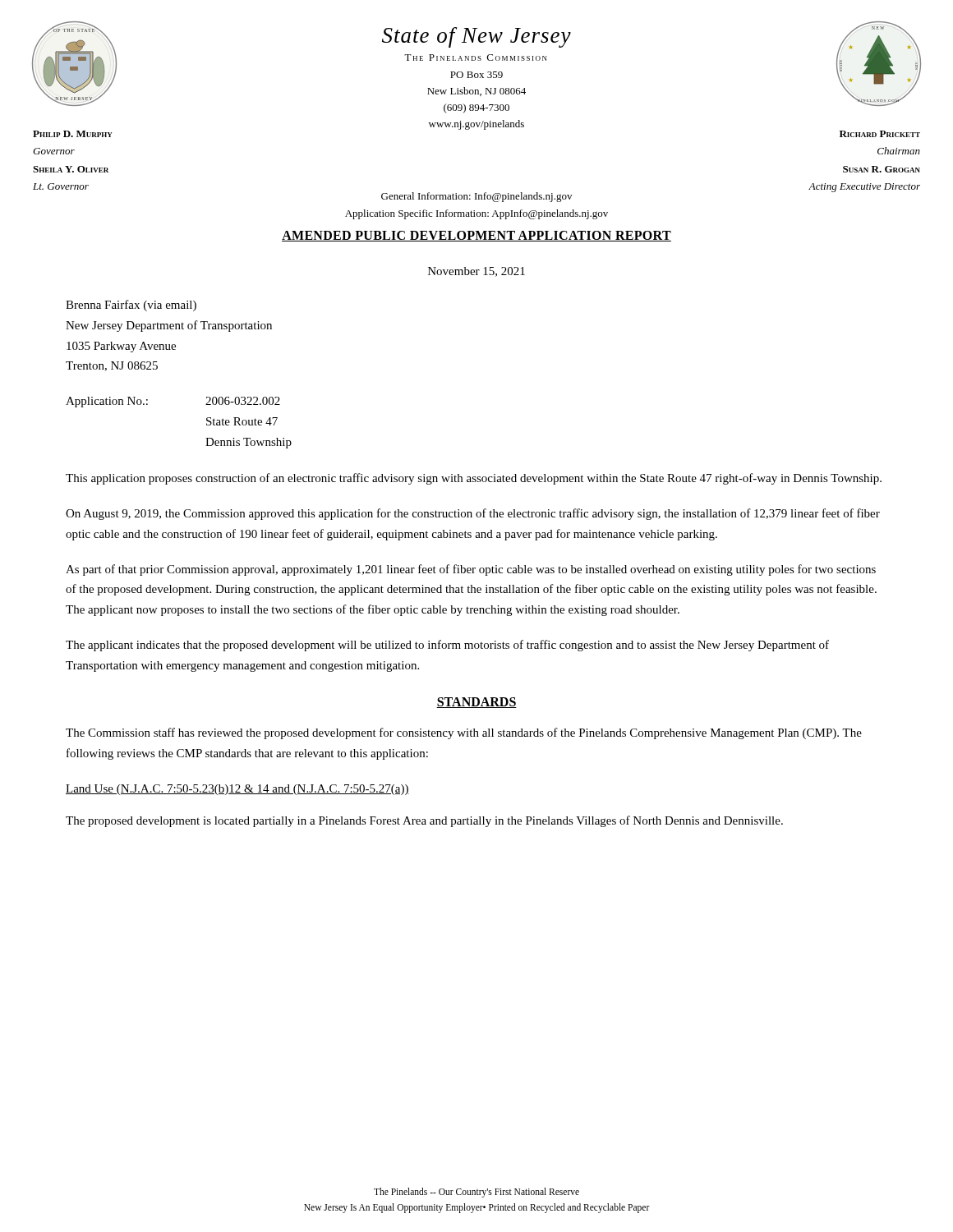
Task: Where is the passage that starts "As part of that prior Commission"?
Action: pyautogui.click(x=471, y=589)
